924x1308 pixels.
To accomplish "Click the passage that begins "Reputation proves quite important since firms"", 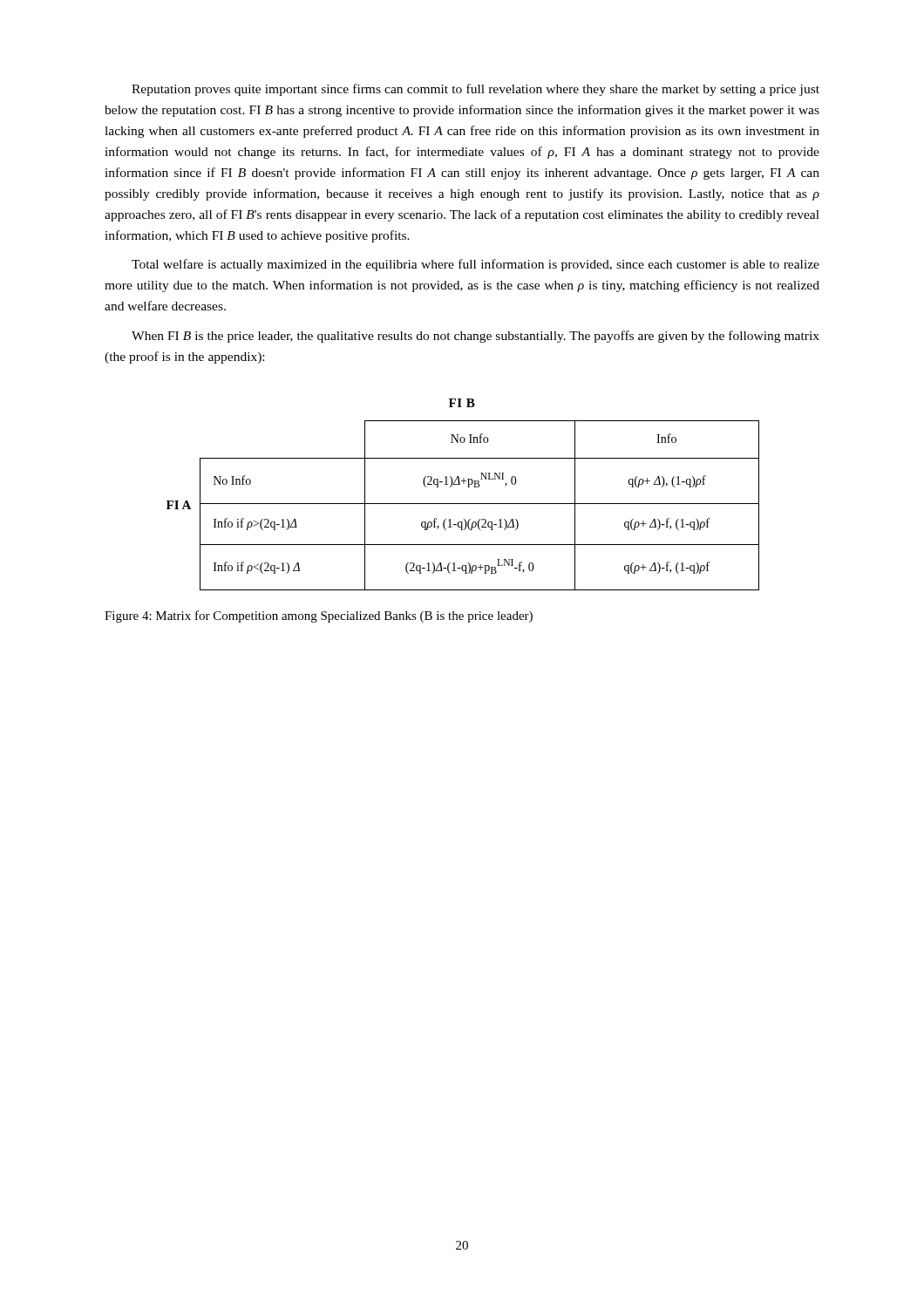I will 462,162.
